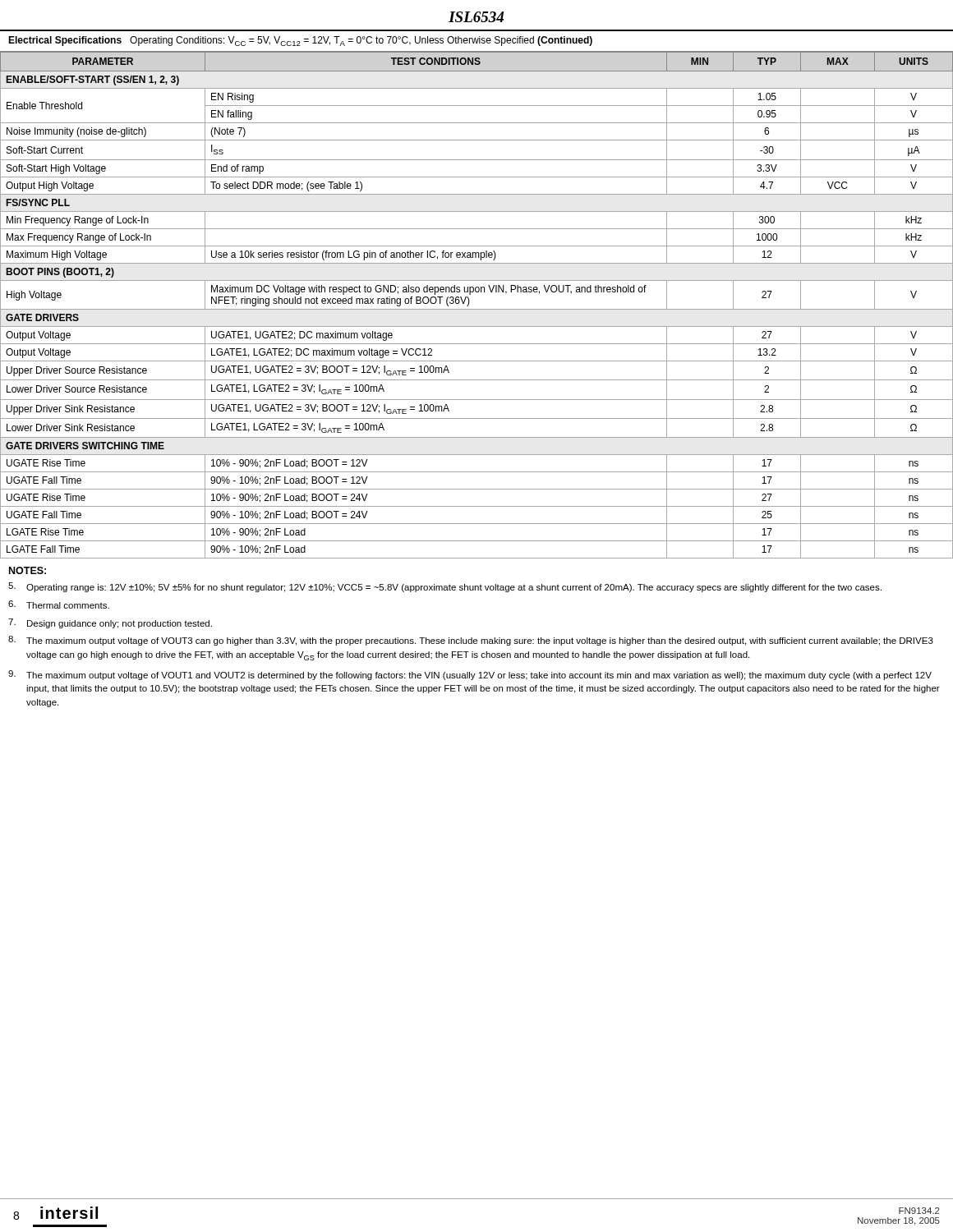
Task: Select the table that reads "LGATE1, LGATE2 = 3V;"
Action: (476, 305)
